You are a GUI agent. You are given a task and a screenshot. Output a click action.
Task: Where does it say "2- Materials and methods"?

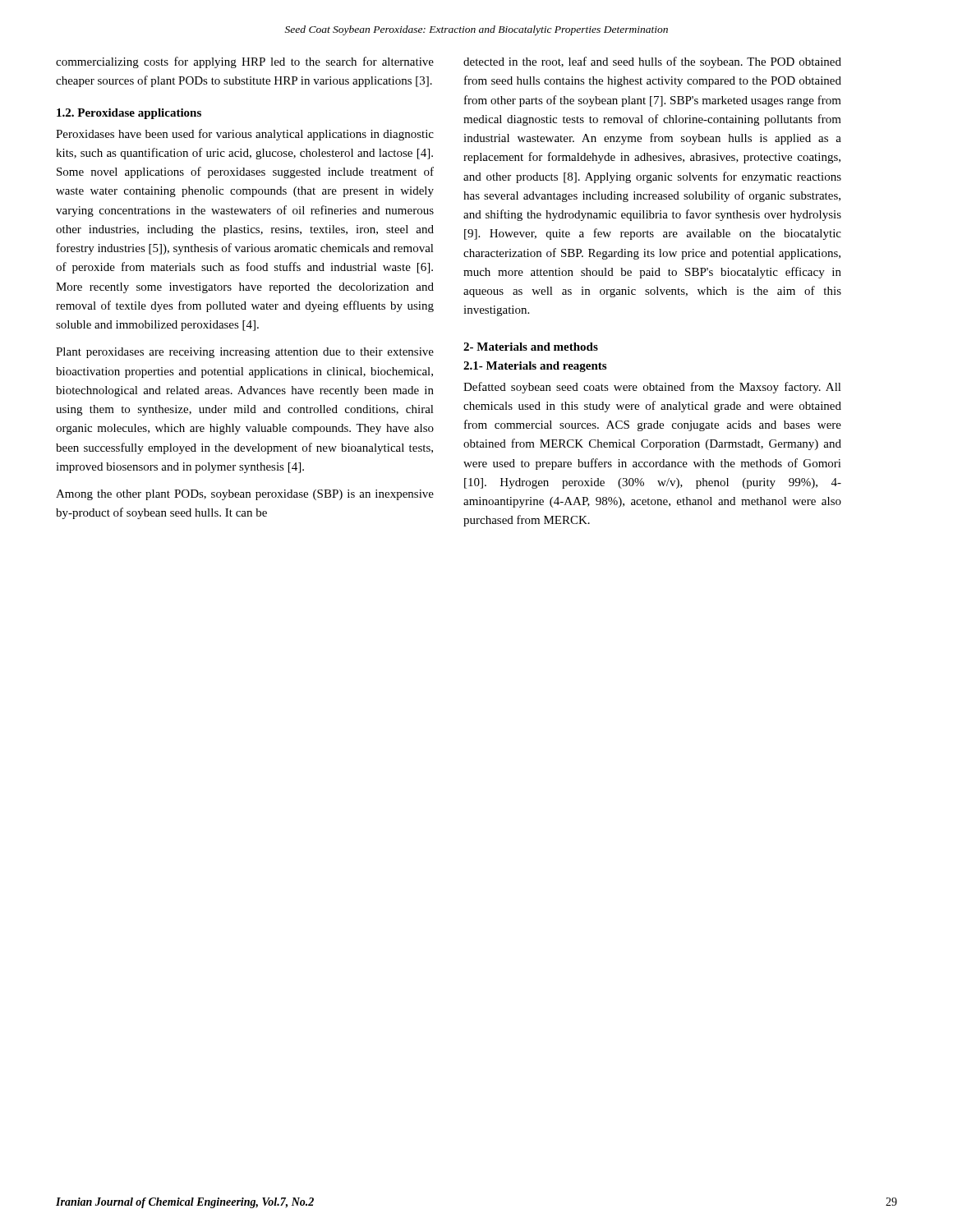tap(531, 346)
